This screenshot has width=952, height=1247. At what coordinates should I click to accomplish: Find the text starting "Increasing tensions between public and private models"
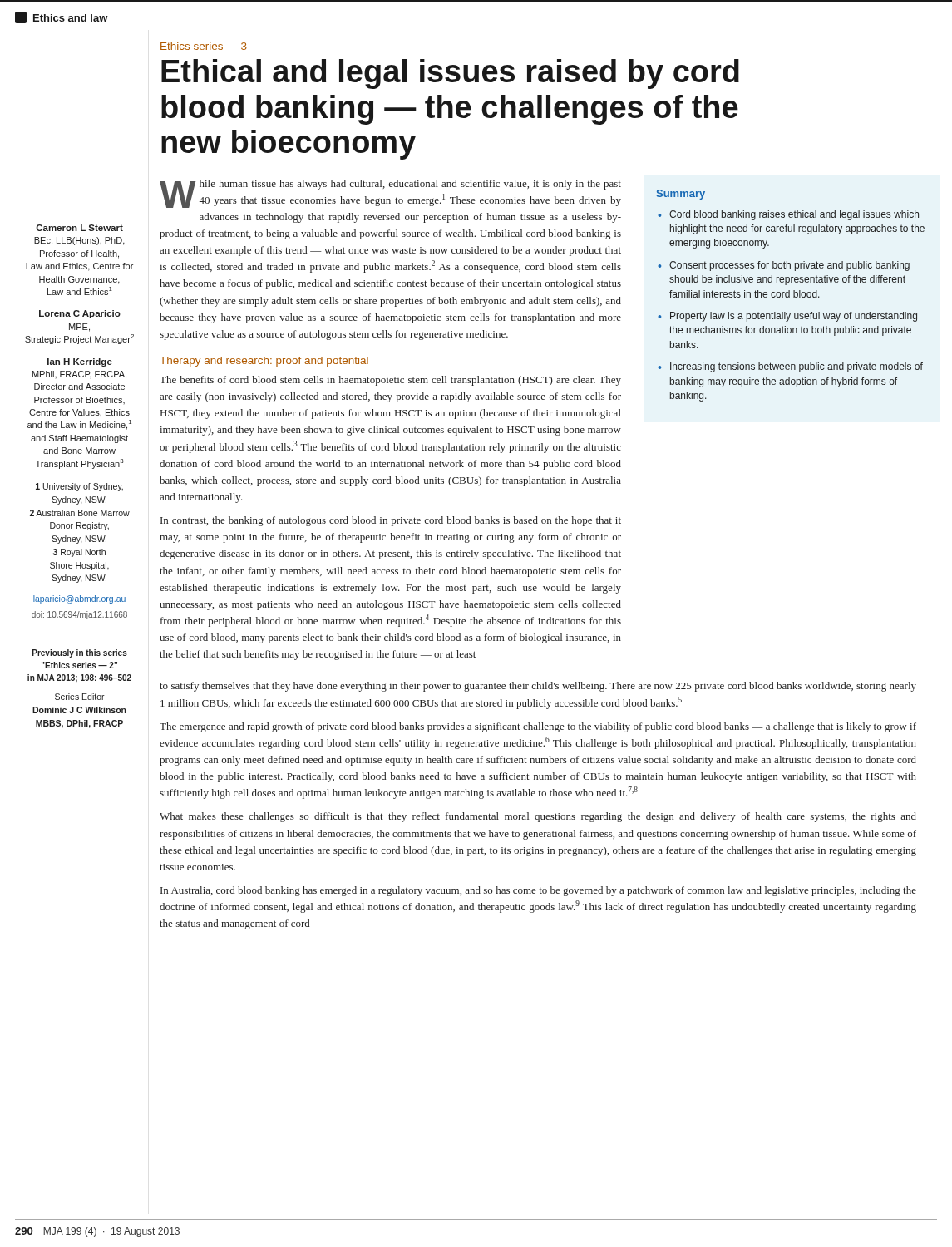(x=796, y=381)
